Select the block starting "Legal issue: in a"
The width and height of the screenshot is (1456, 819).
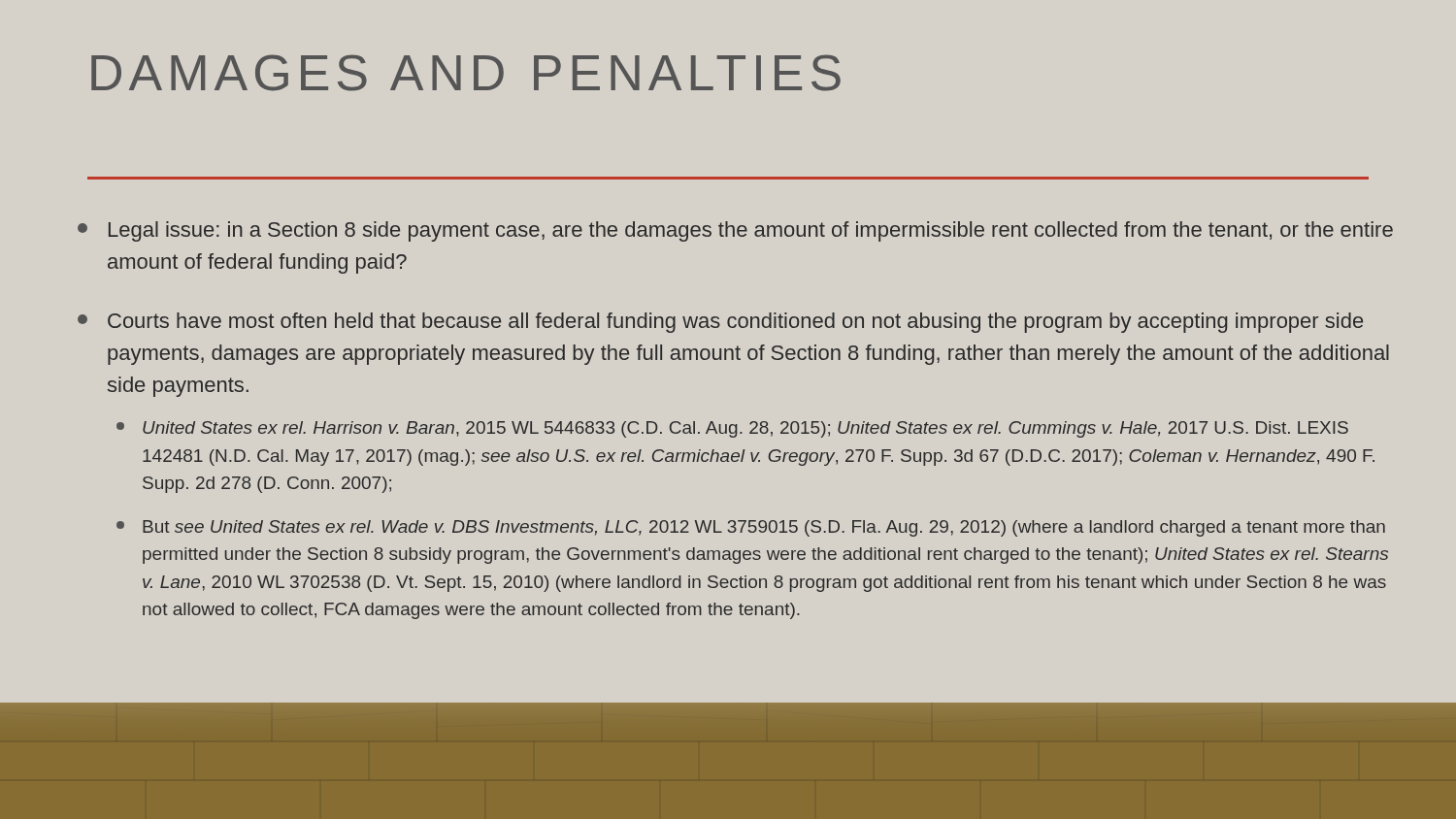point(738,246)
